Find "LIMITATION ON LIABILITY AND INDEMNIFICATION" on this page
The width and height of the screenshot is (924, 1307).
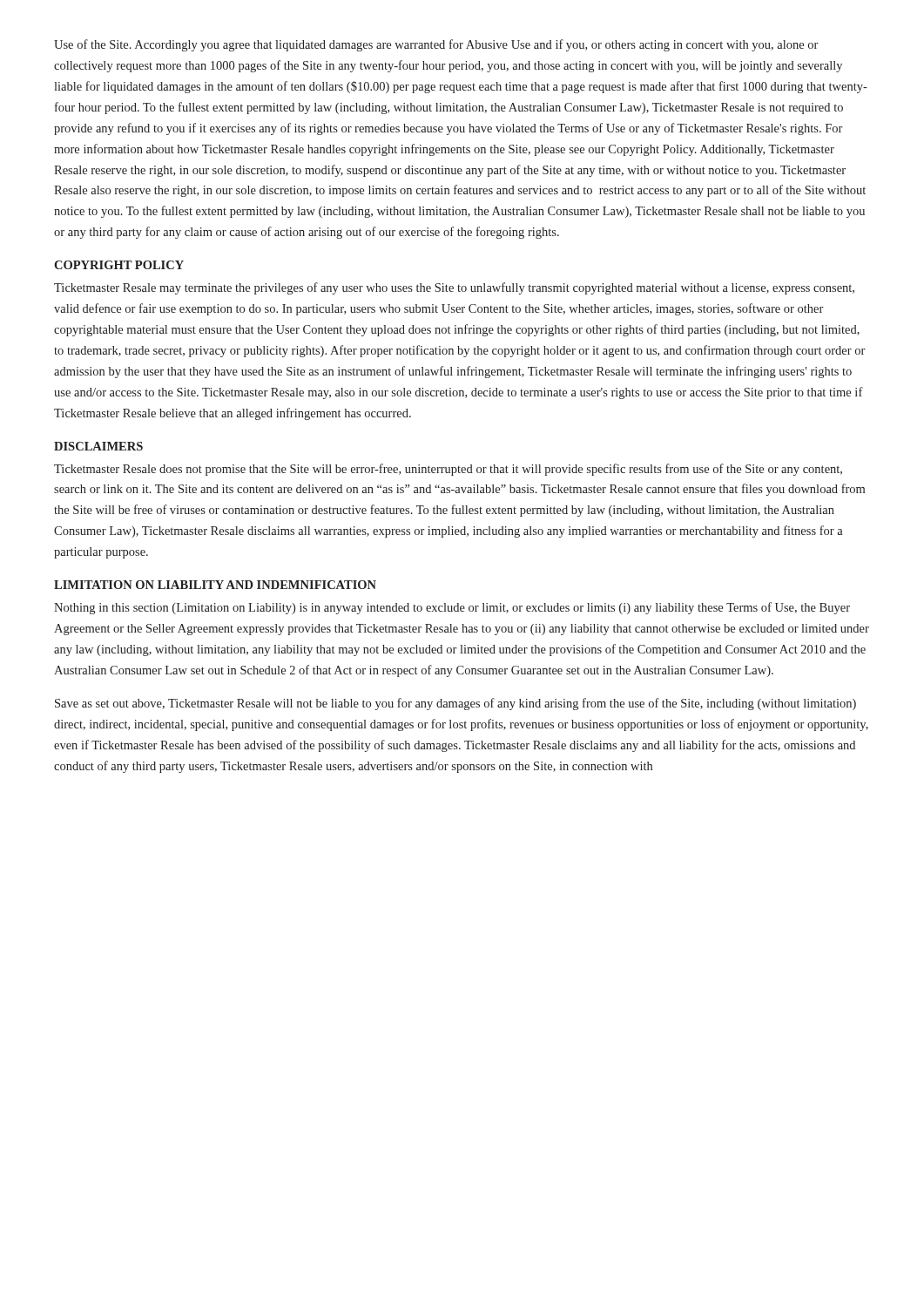(x=215, y=585)
